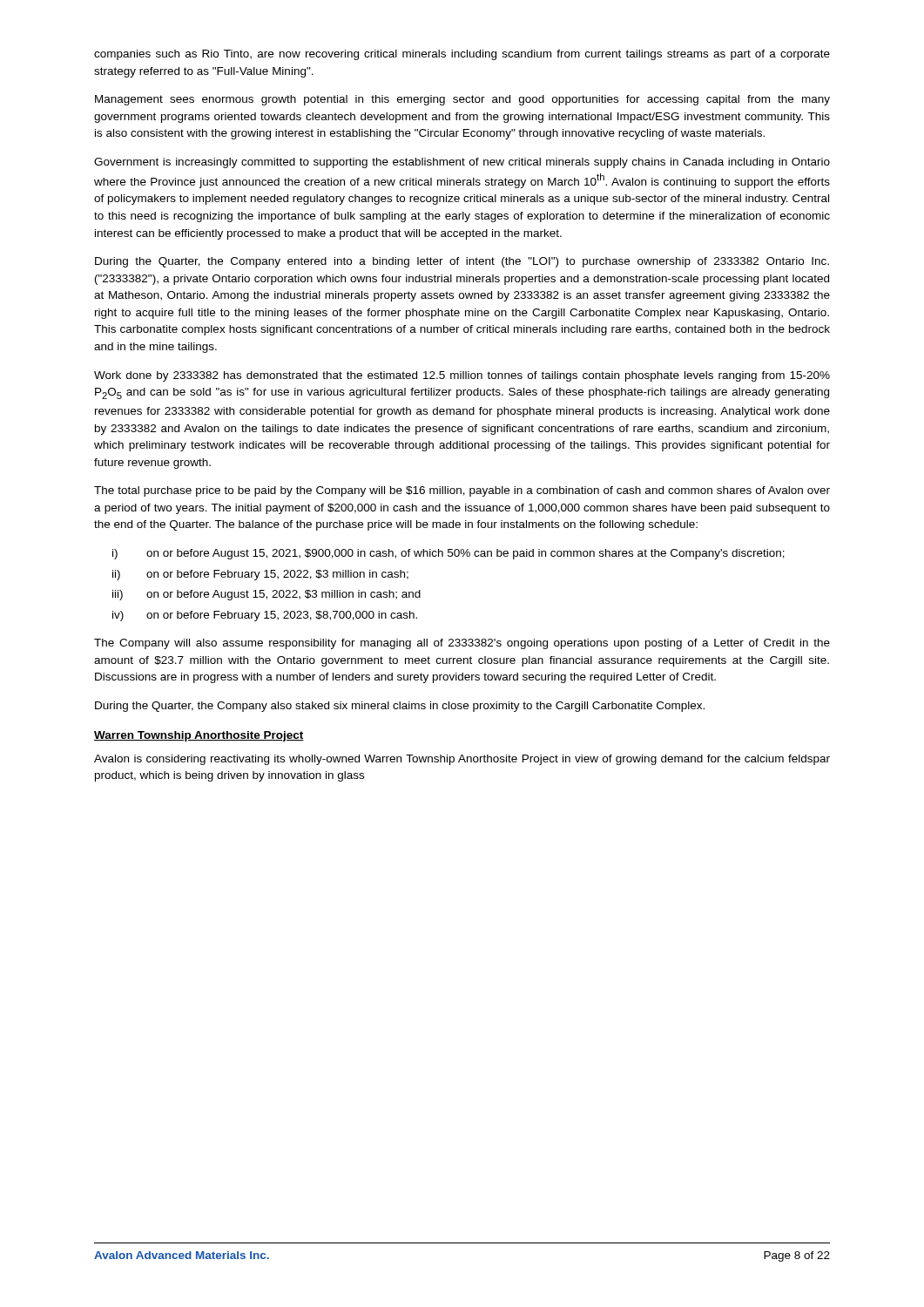Find the block on this page that starts "The total purchase price to"

(462, 508)
